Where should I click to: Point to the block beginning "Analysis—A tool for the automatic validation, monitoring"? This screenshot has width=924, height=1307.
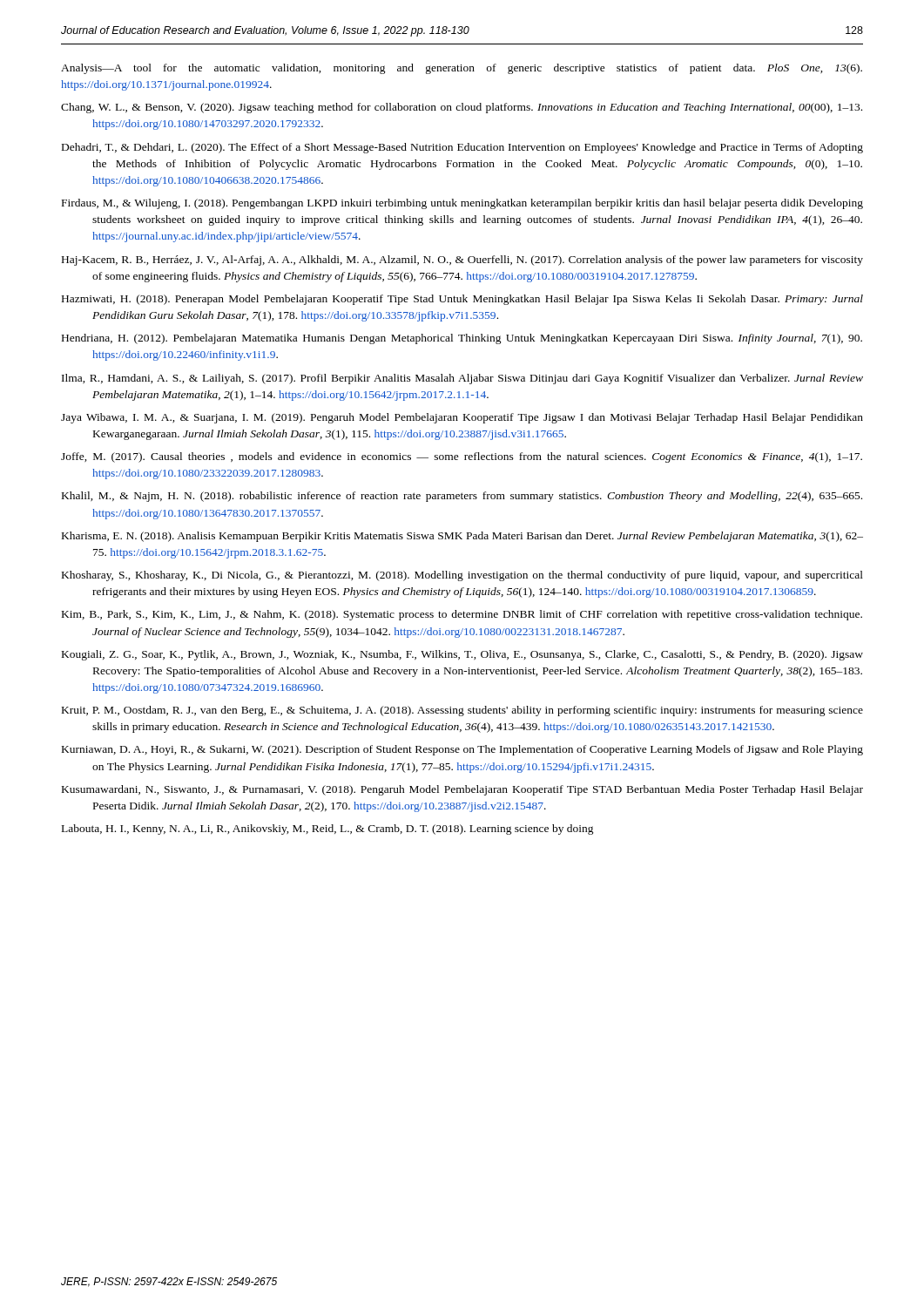coord(462,76)
